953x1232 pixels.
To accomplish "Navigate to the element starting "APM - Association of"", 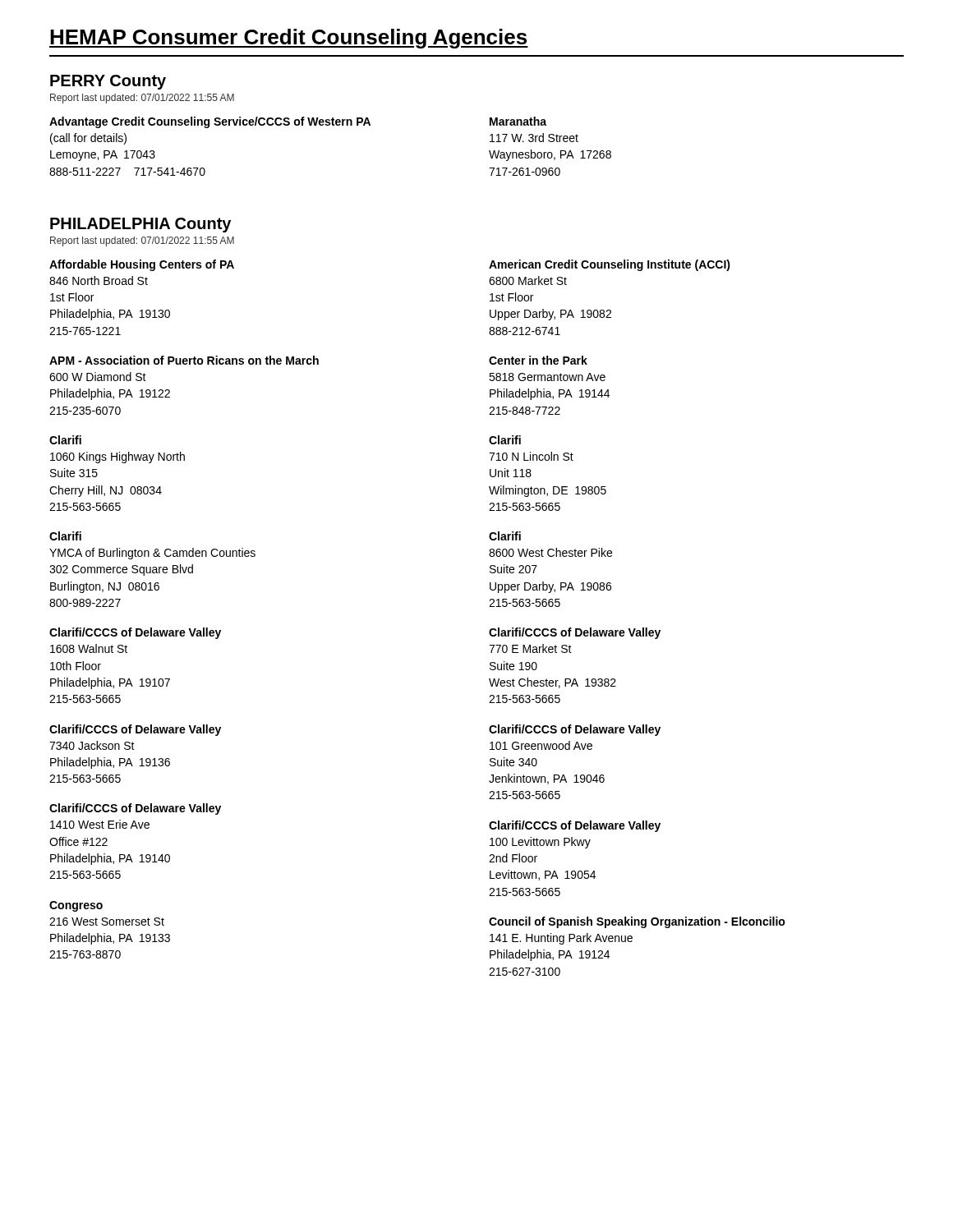I will 184,360.
